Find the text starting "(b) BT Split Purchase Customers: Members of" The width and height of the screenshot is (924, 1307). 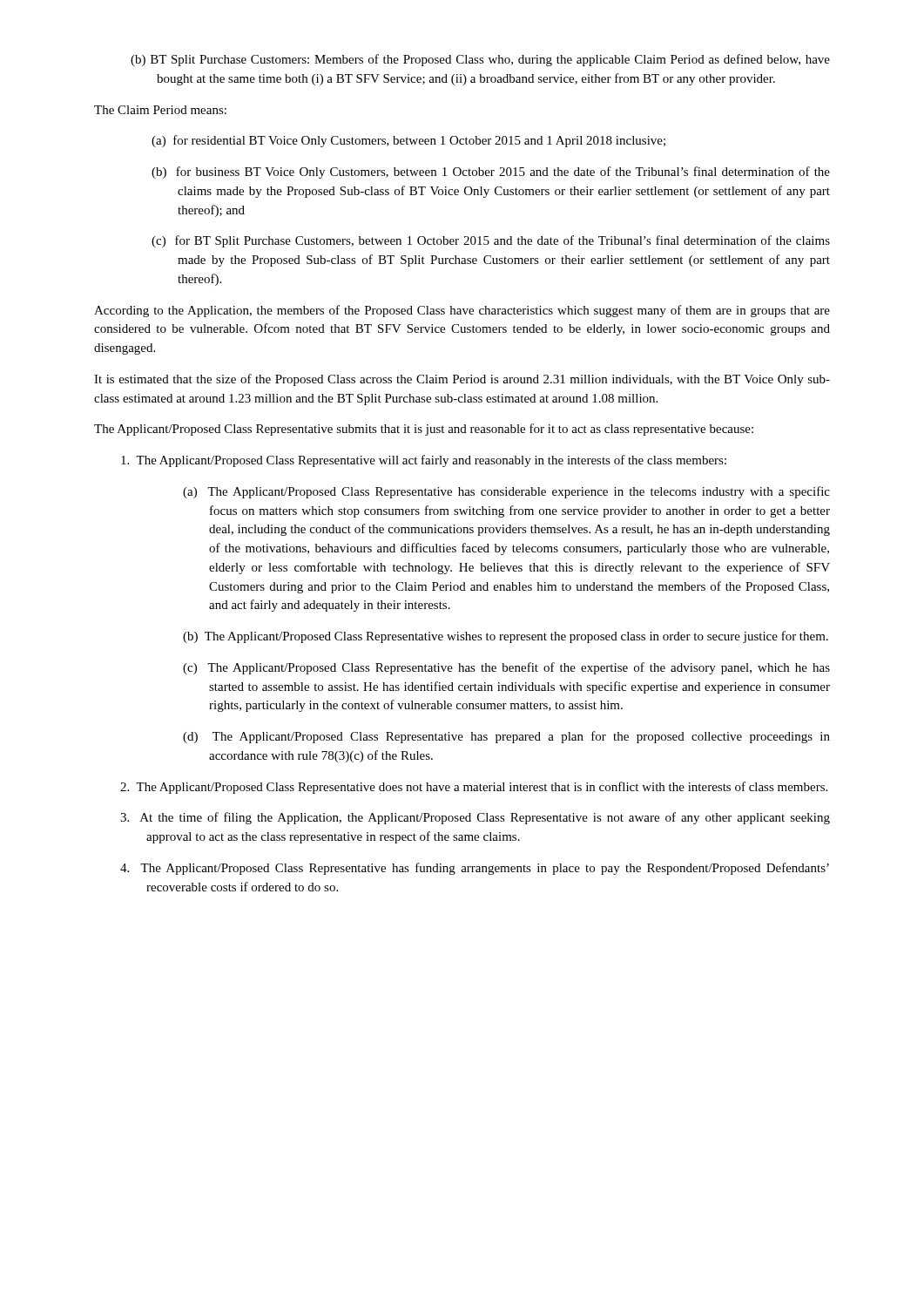(480, 69)
